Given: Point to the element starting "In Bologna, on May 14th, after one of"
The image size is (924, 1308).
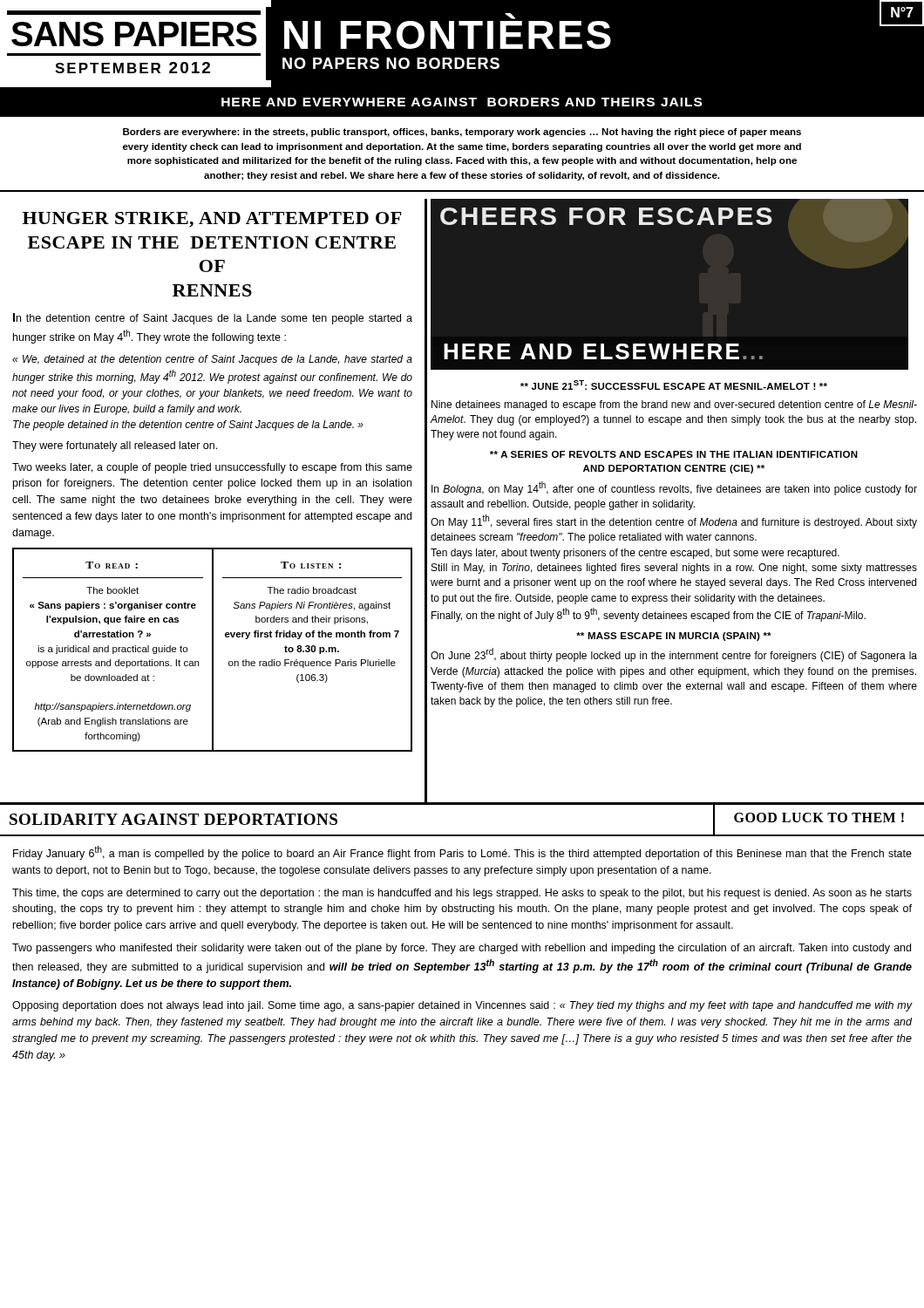Looking at the screenshot, I should pos(674,551).
